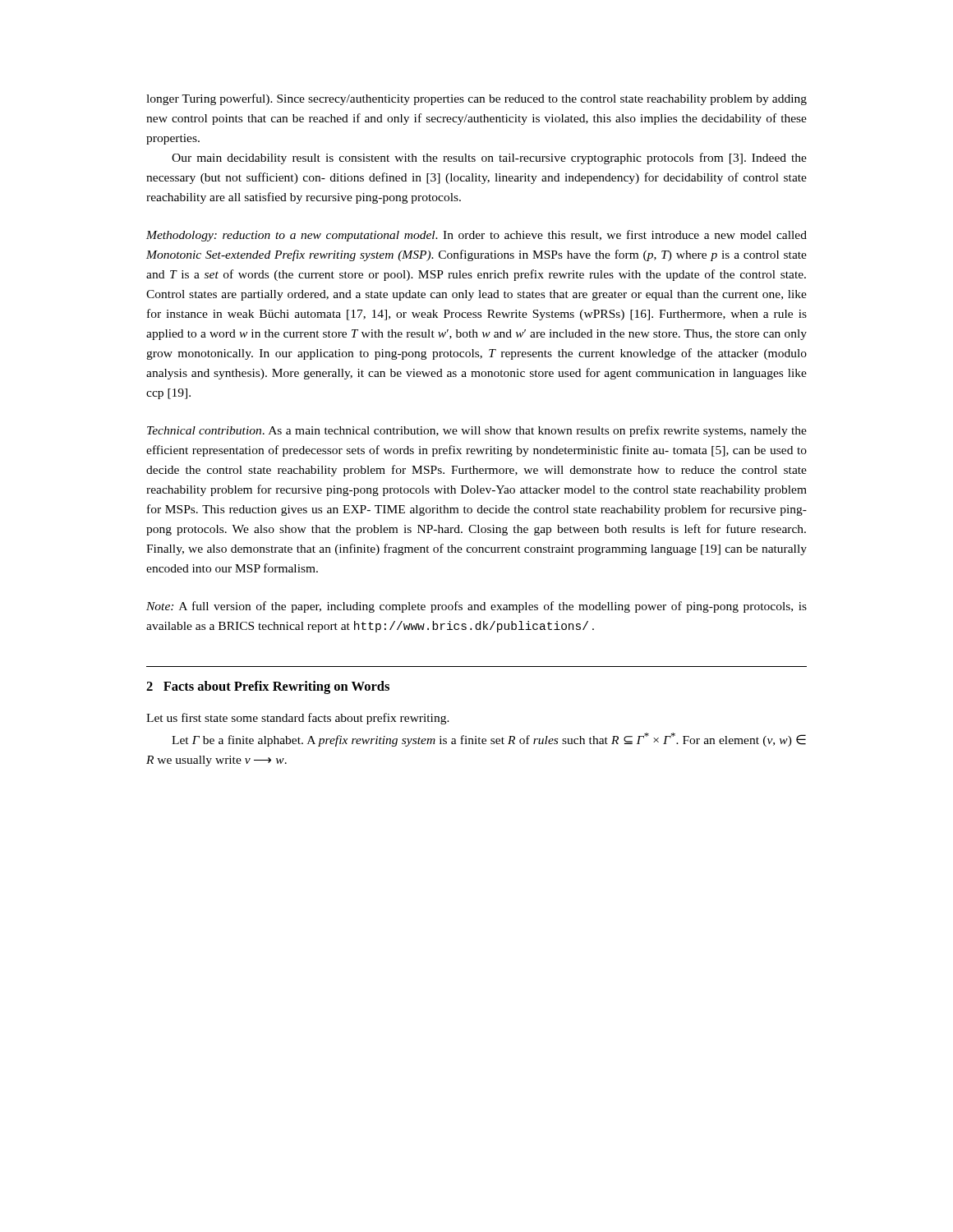Screen dimensions: 1232x953
Task: Click on the text starting "Methodology: reduction to a new computational model."
Action: pyautogui.click(x=476, y=314)
